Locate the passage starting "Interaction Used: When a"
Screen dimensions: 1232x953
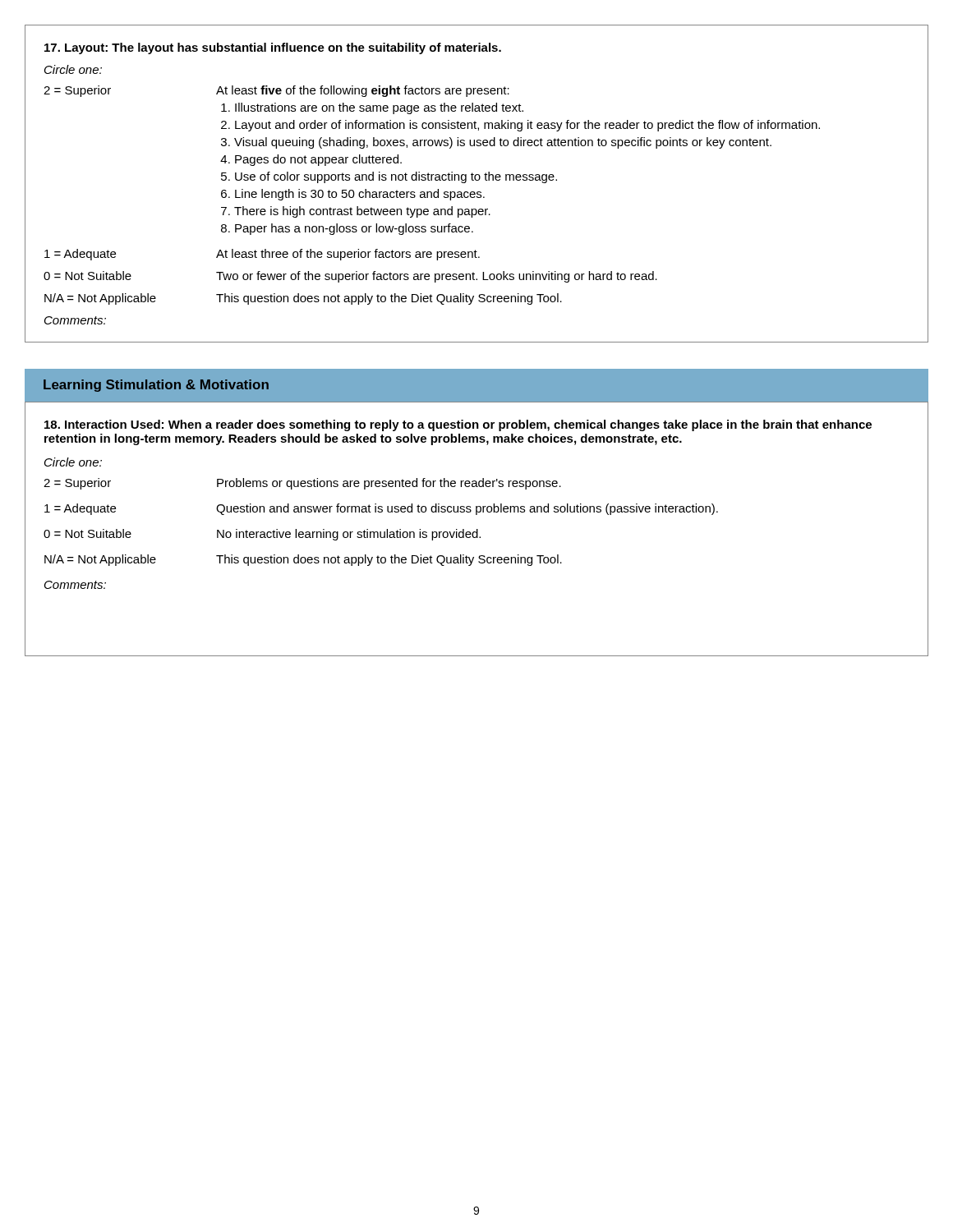click(x=476, y=529)
